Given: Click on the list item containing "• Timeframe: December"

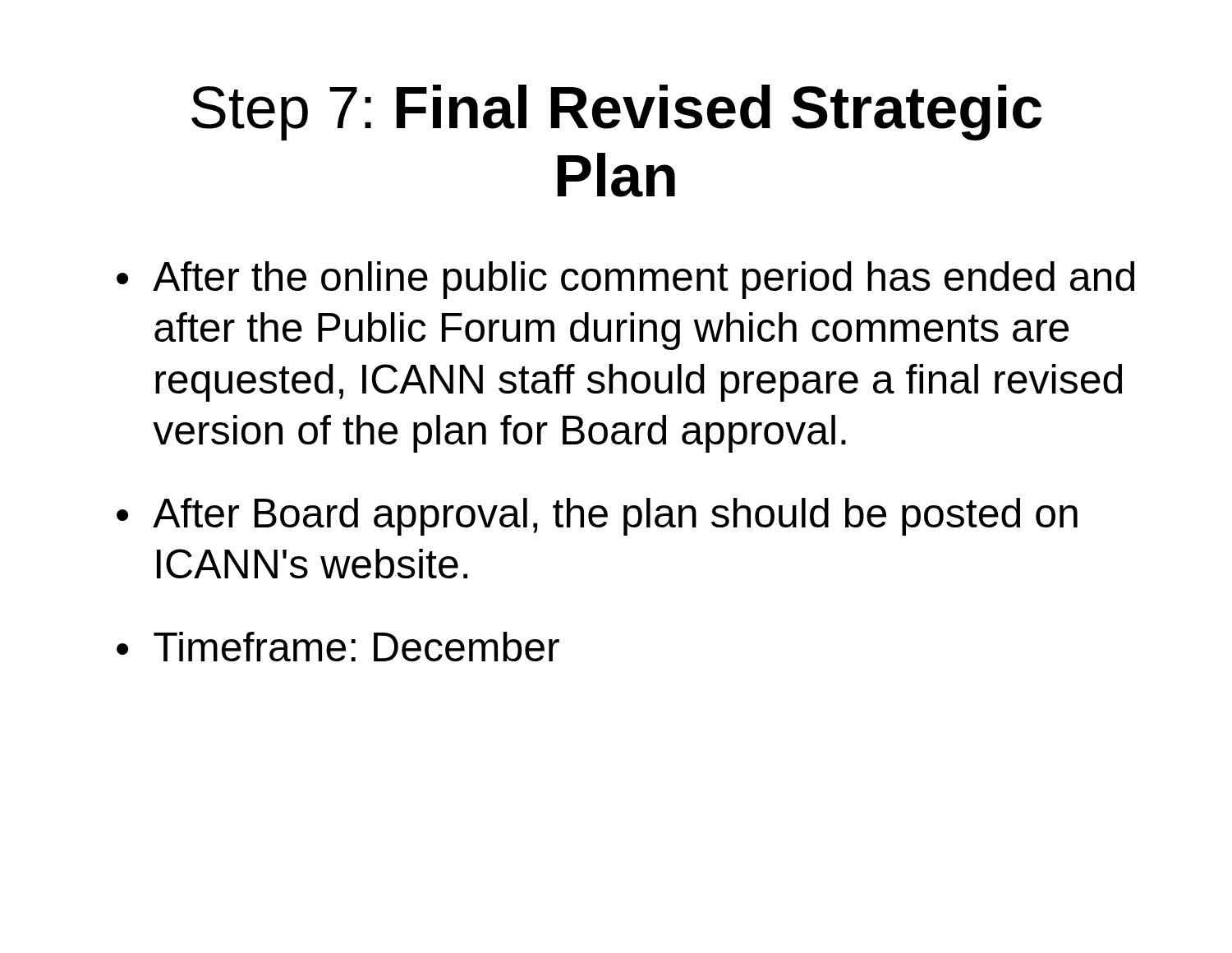Looking at the screenshot, I should [337, 647].
